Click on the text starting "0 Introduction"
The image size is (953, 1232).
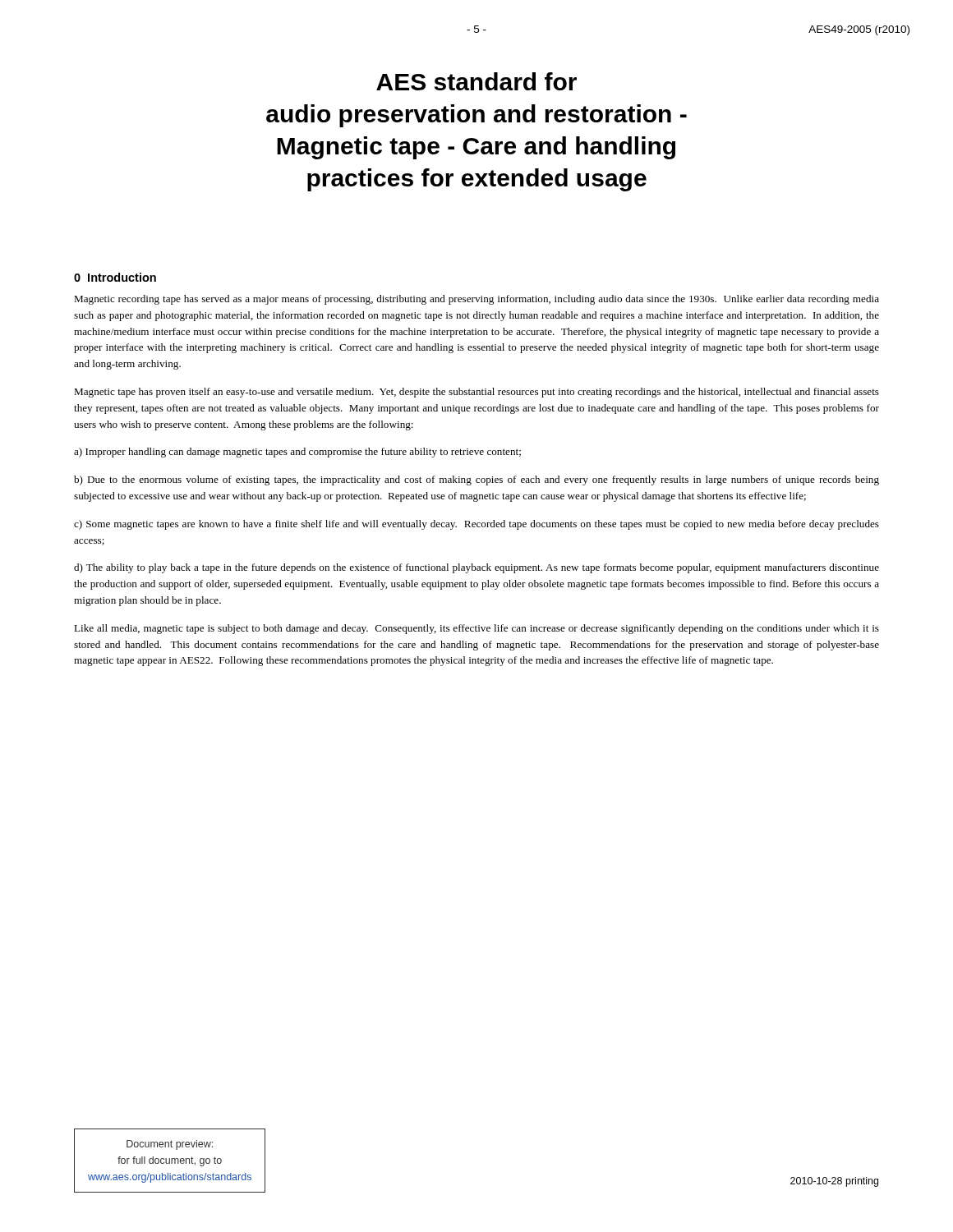115,278
